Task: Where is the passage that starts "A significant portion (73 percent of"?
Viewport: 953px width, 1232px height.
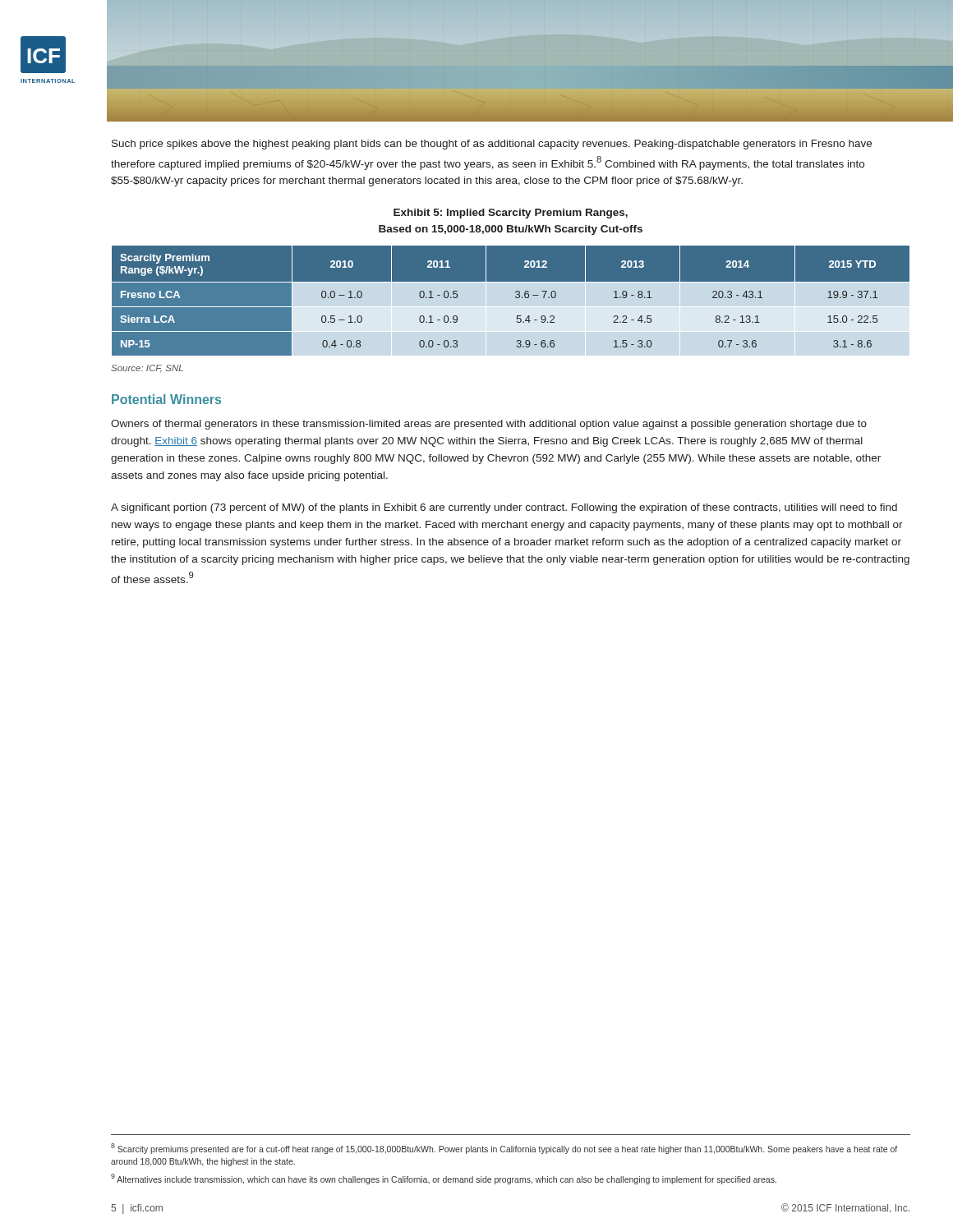Action: 510,543
